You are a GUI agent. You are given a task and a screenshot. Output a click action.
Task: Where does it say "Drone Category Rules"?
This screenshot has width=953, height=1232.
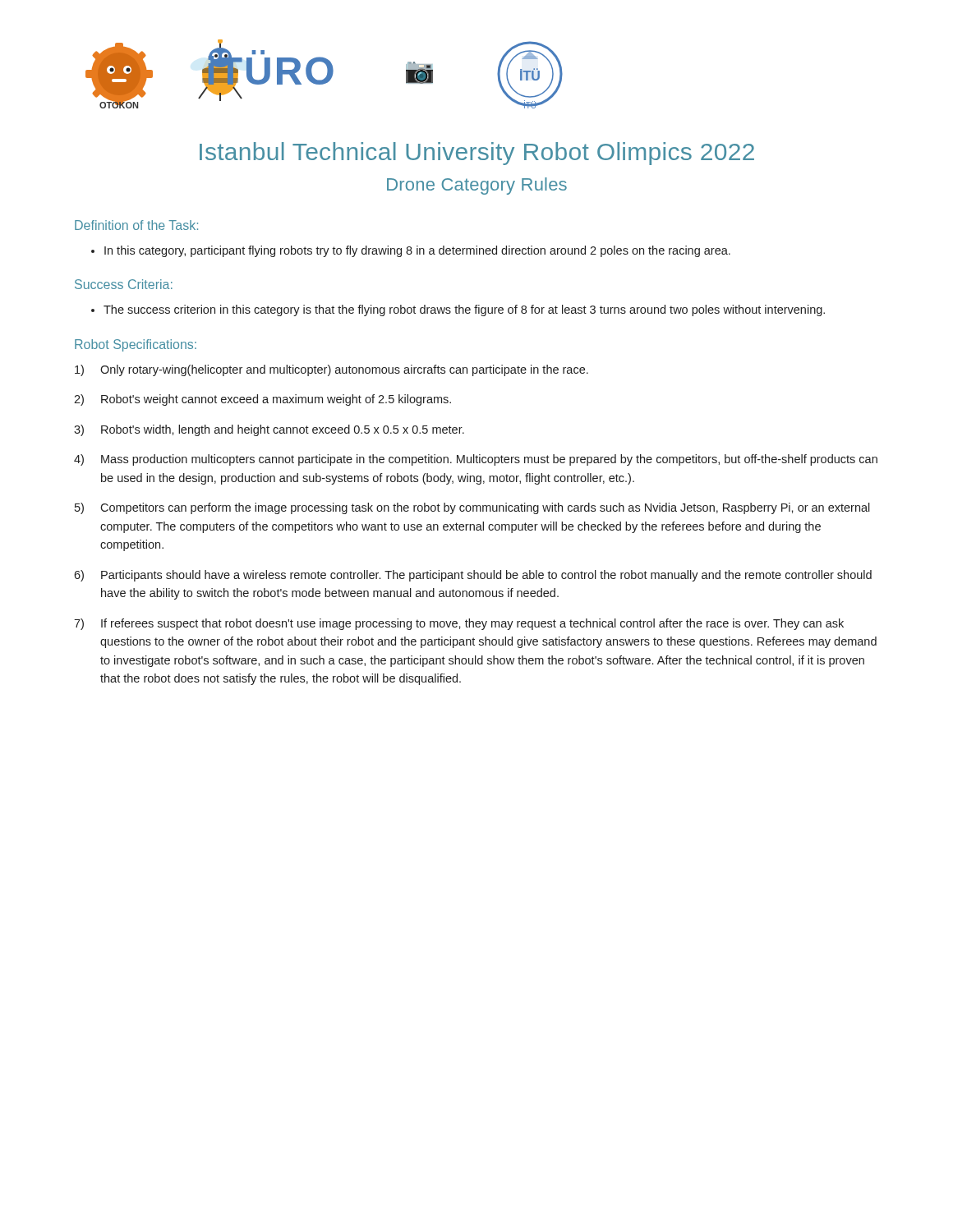point(476,184)
